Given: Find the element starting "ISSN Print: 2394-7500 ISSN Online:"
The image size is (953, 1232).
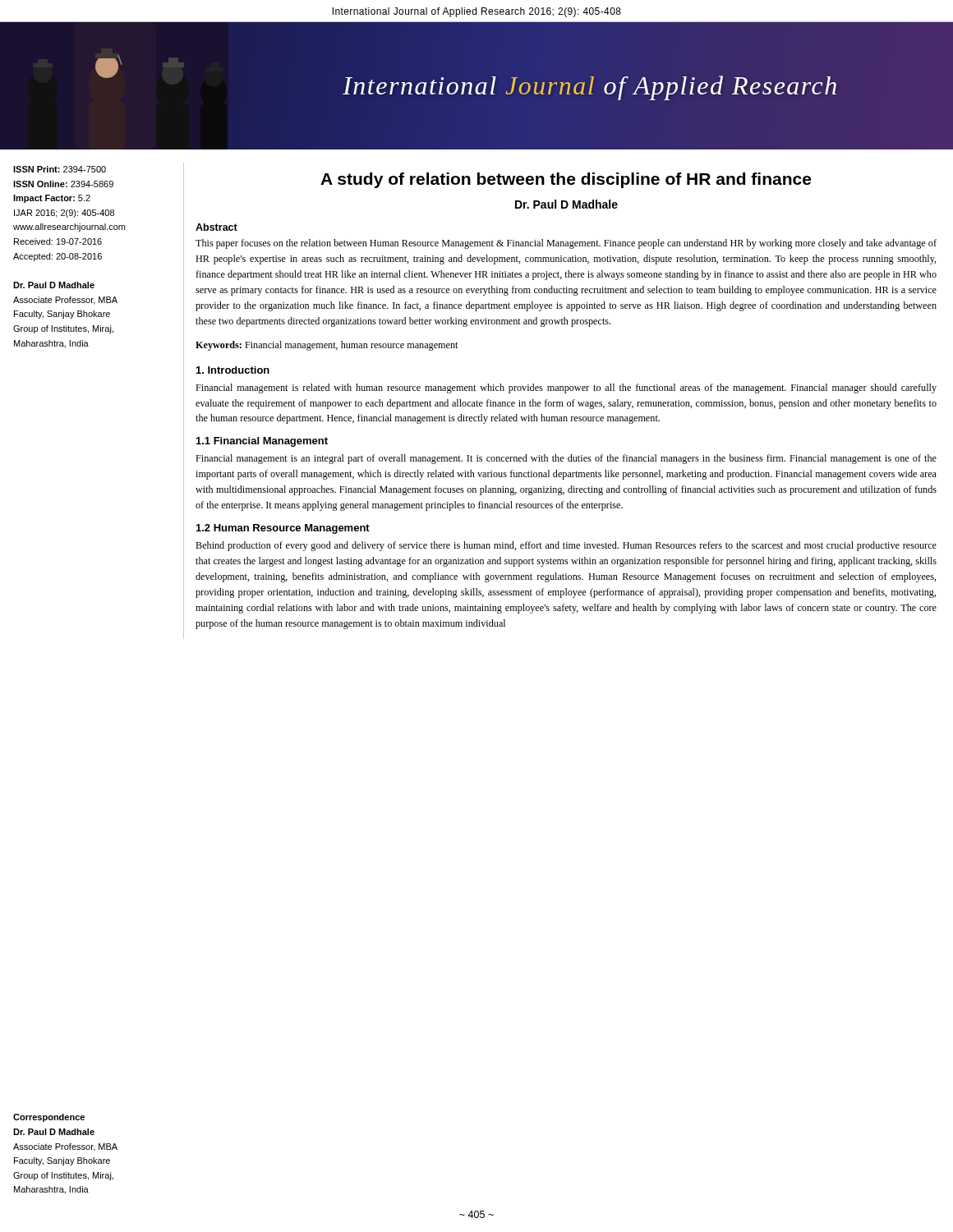Looking at the screenshot, I should [x=69, y=213].
